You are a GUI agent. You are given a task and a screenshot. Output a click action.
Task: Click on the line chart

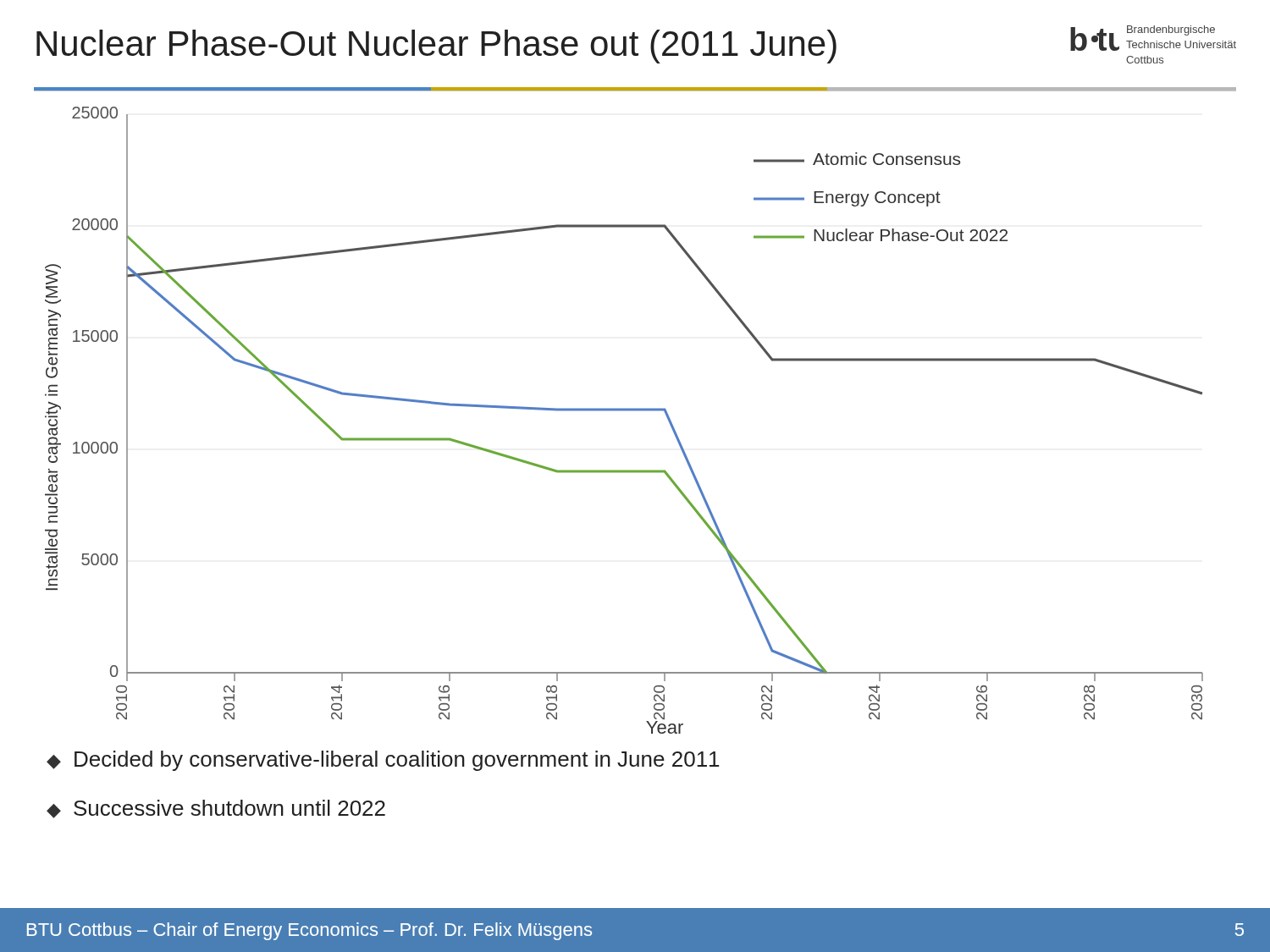(635, 417)
